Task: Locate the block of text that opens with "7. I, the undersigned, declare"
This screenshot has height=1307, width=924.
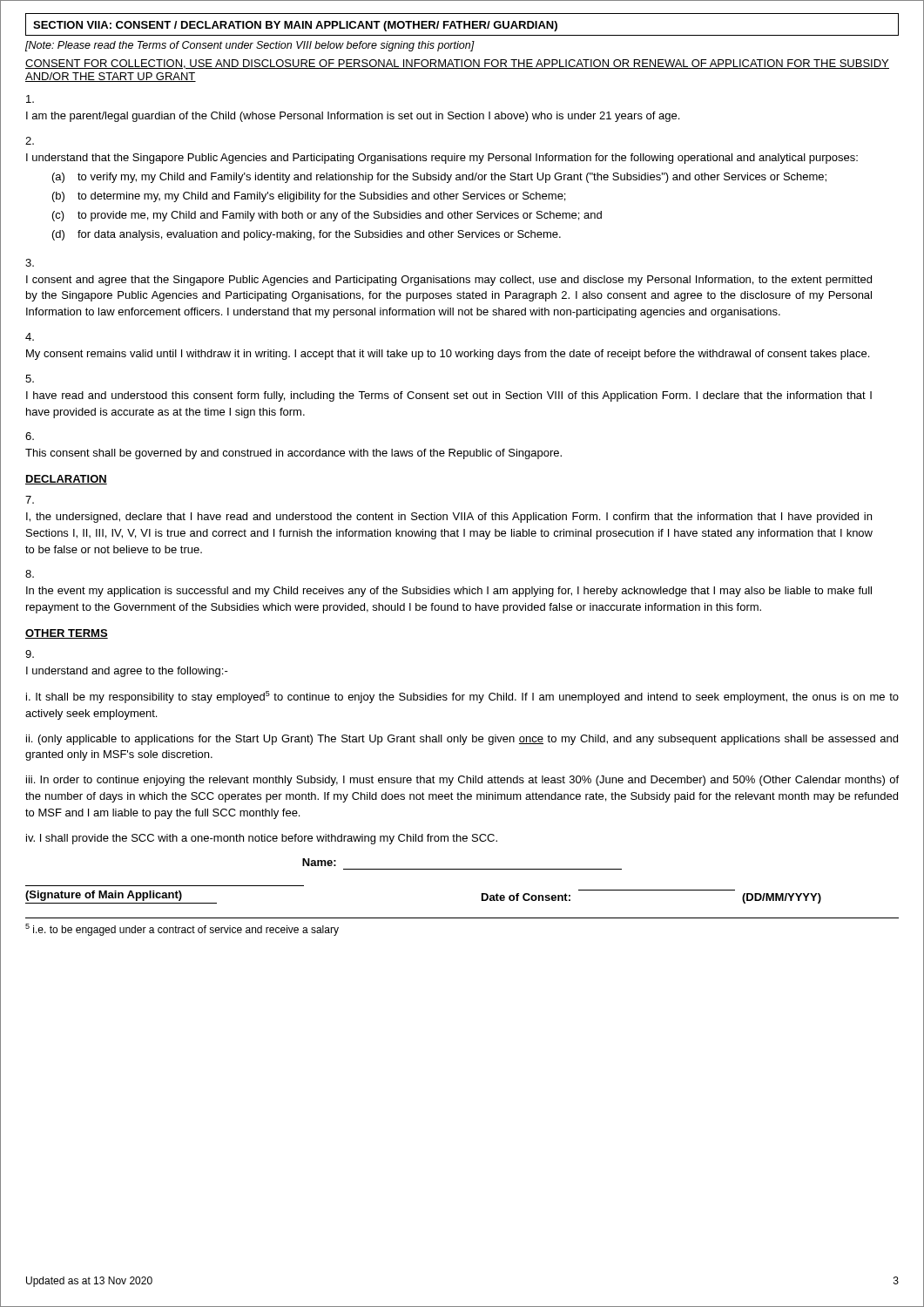Action: tap(449, 525)
